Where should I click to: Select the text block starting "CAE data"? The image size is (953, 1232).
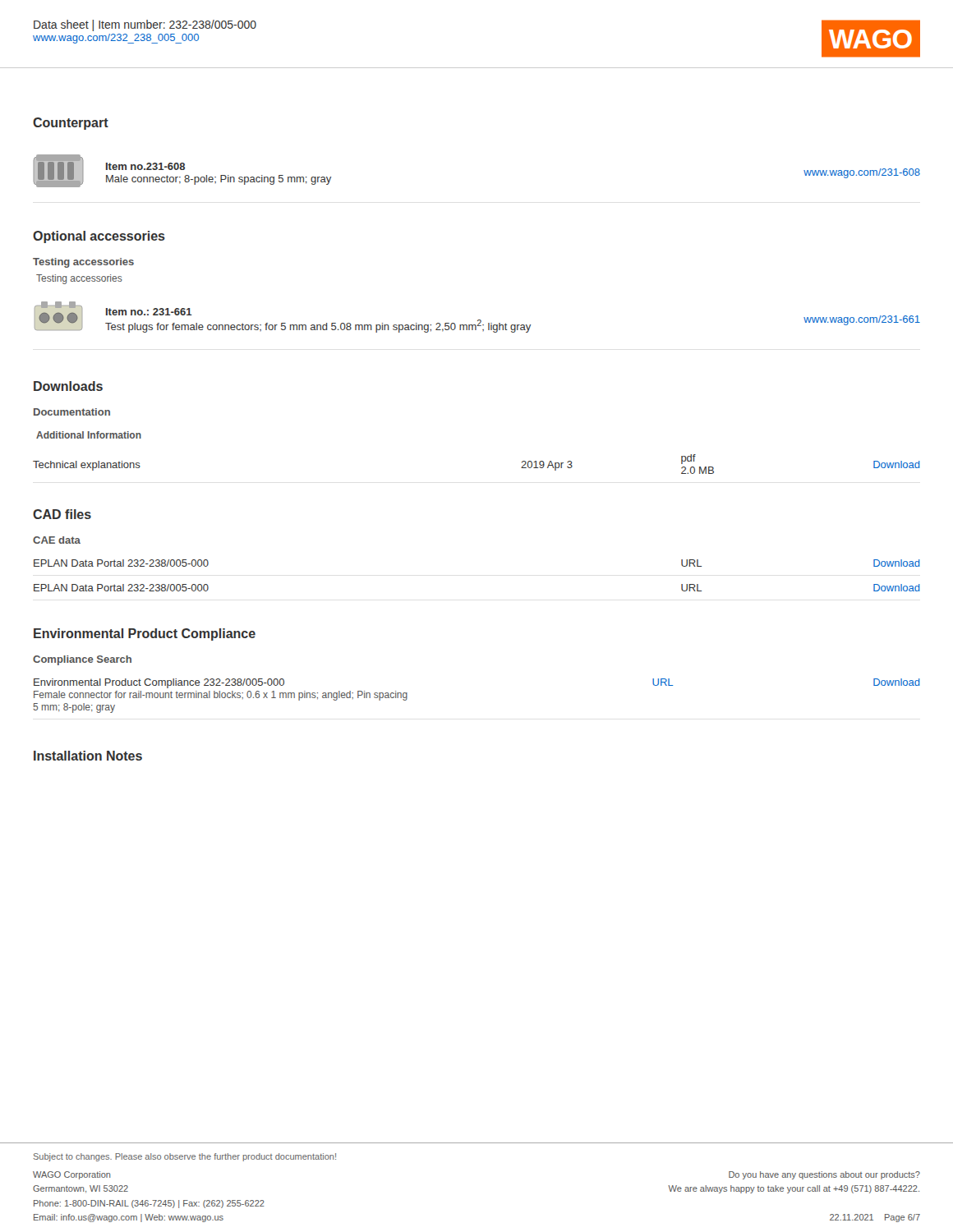(57, 540)
